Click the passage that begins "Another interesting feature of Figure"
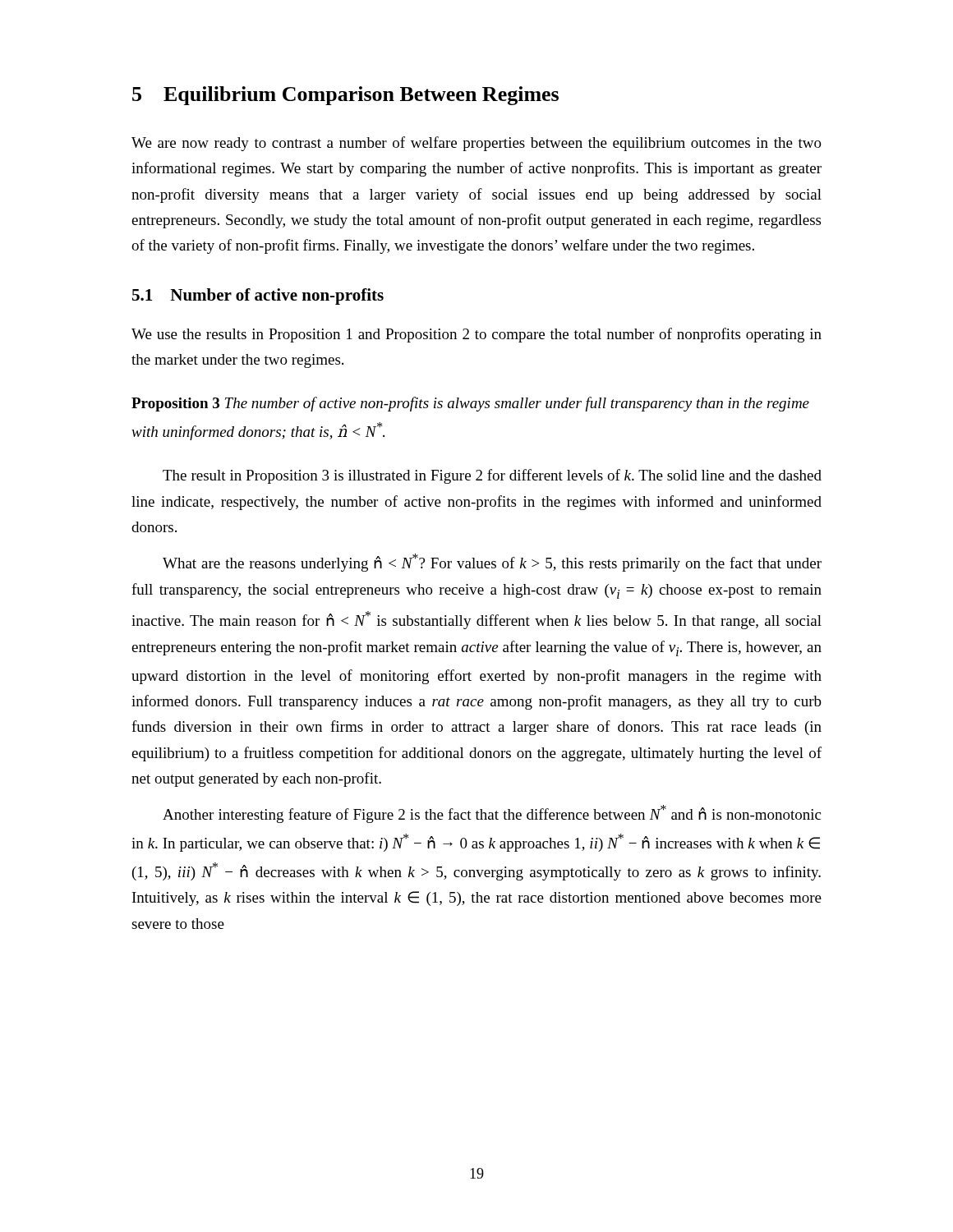The image size is (953, 1232). point(476,868)
